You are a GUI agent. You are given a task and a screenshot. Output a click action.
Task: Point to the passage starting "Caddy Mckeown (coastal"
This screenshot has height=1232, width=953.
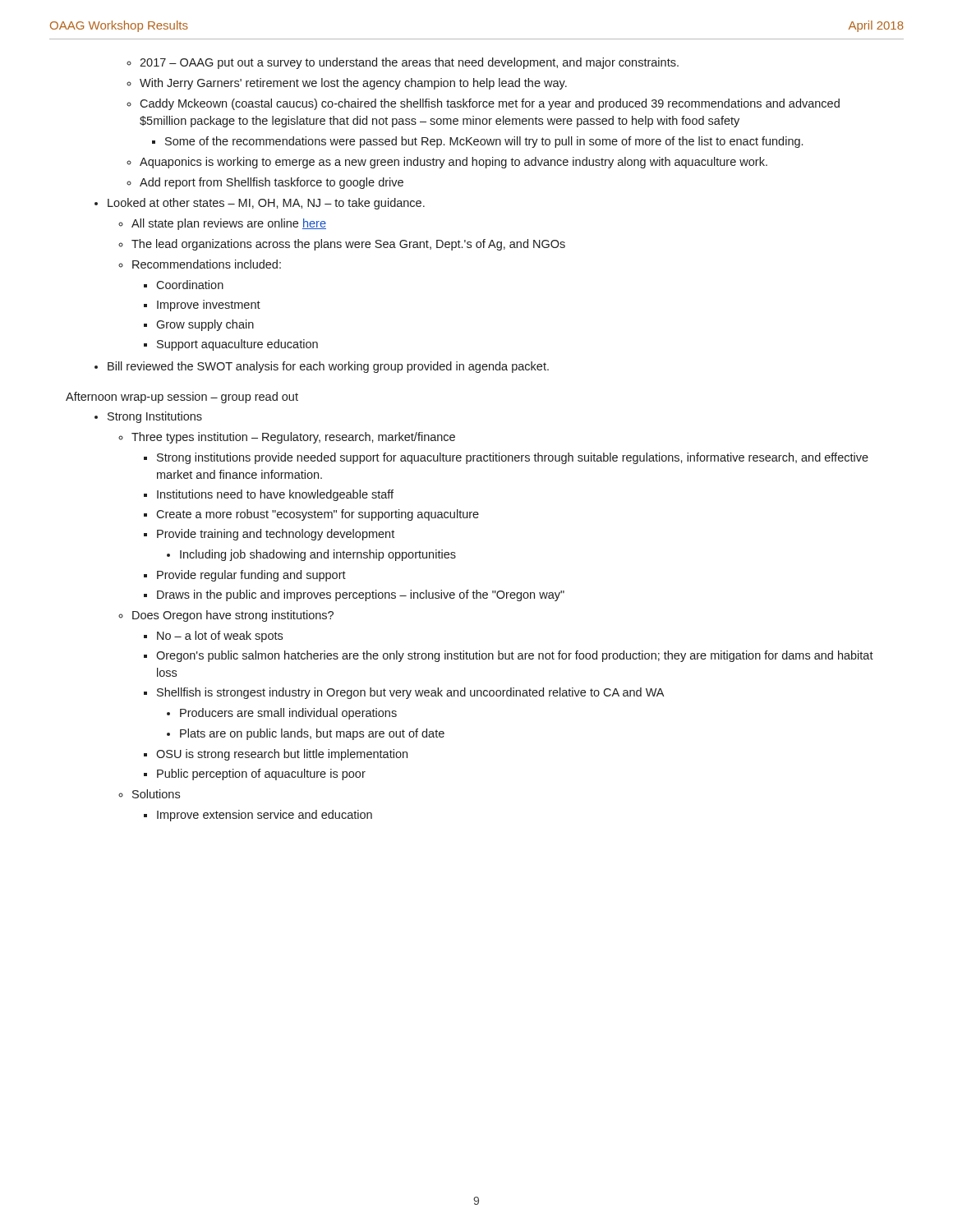[x=513, y=124]
